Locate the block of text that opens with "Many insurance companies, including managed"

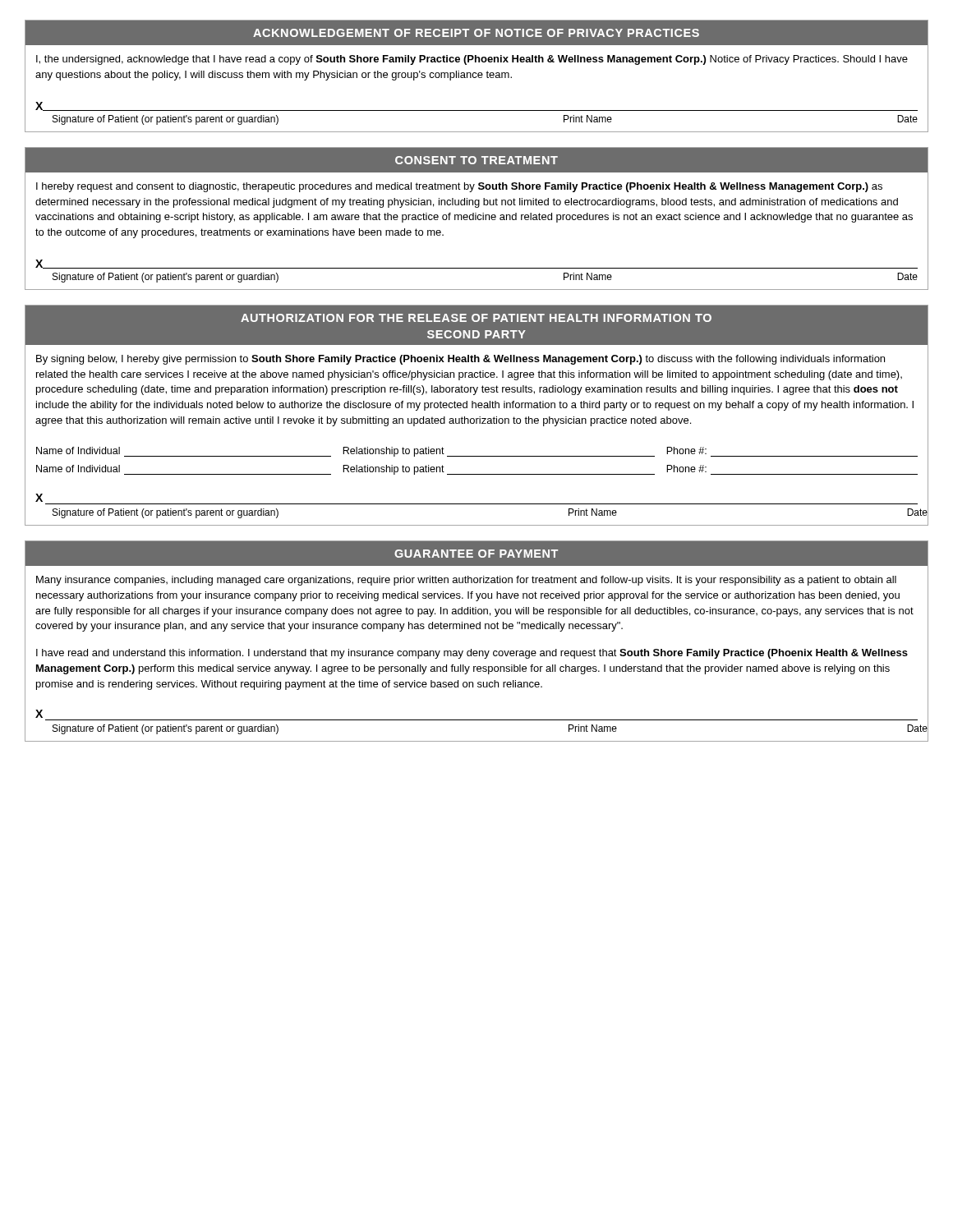pos(474,603)
